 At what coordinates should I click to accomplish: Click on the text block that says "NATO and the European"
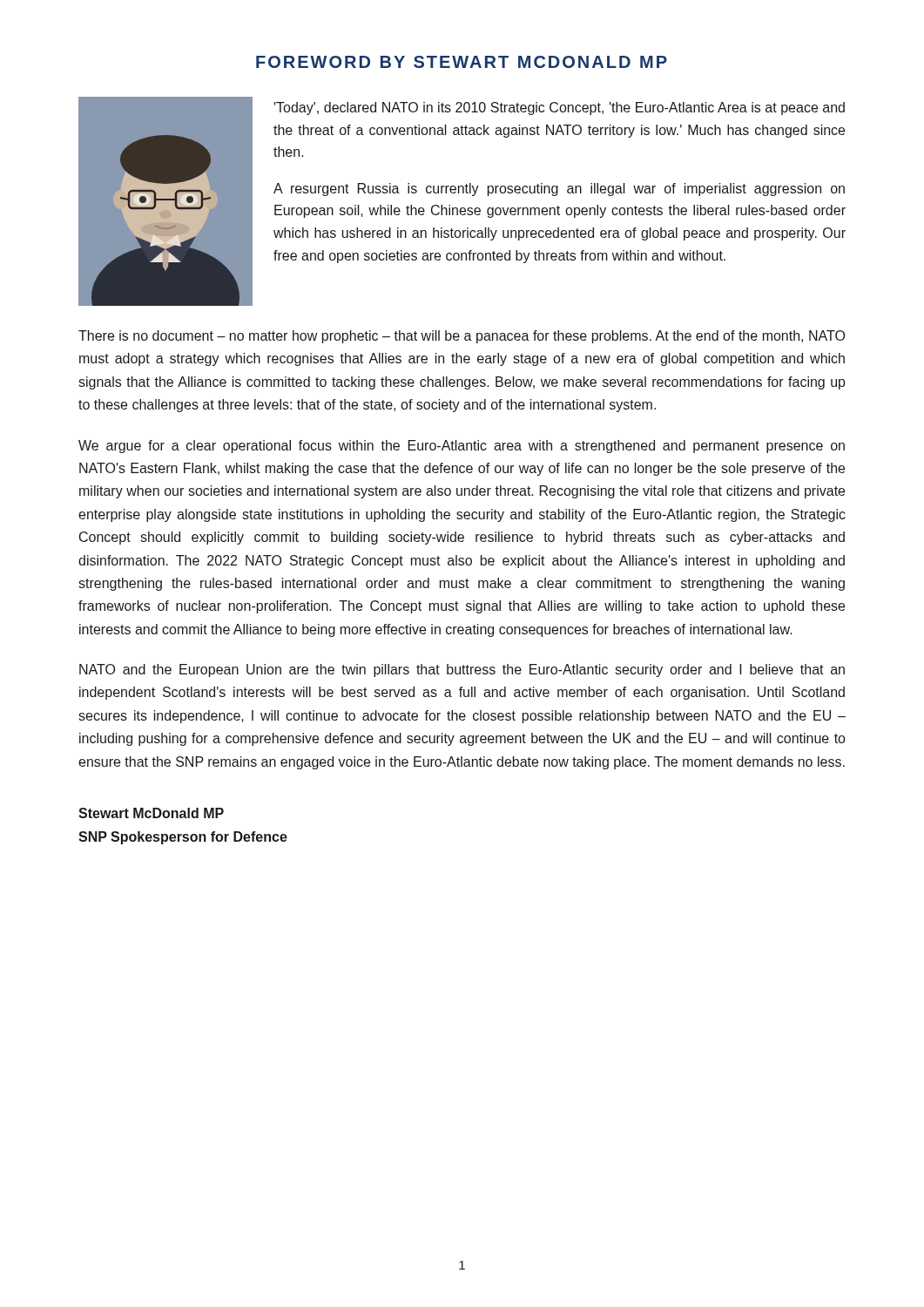[x=462, y=716]
